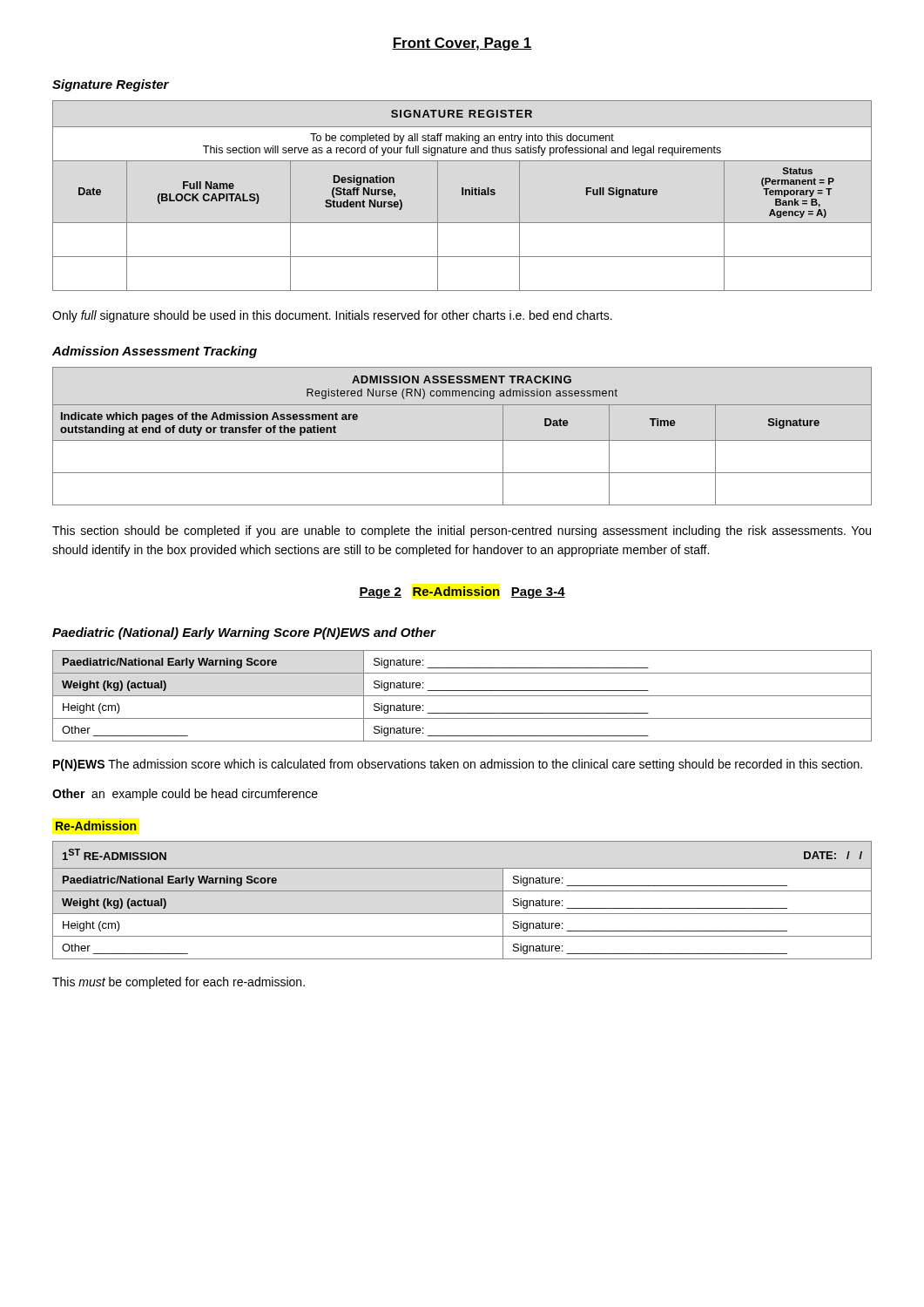924x1307 pixels.
Task: Click on the table containing "SIGNATURE REGISTER"
Action: (x=462, y=196)
